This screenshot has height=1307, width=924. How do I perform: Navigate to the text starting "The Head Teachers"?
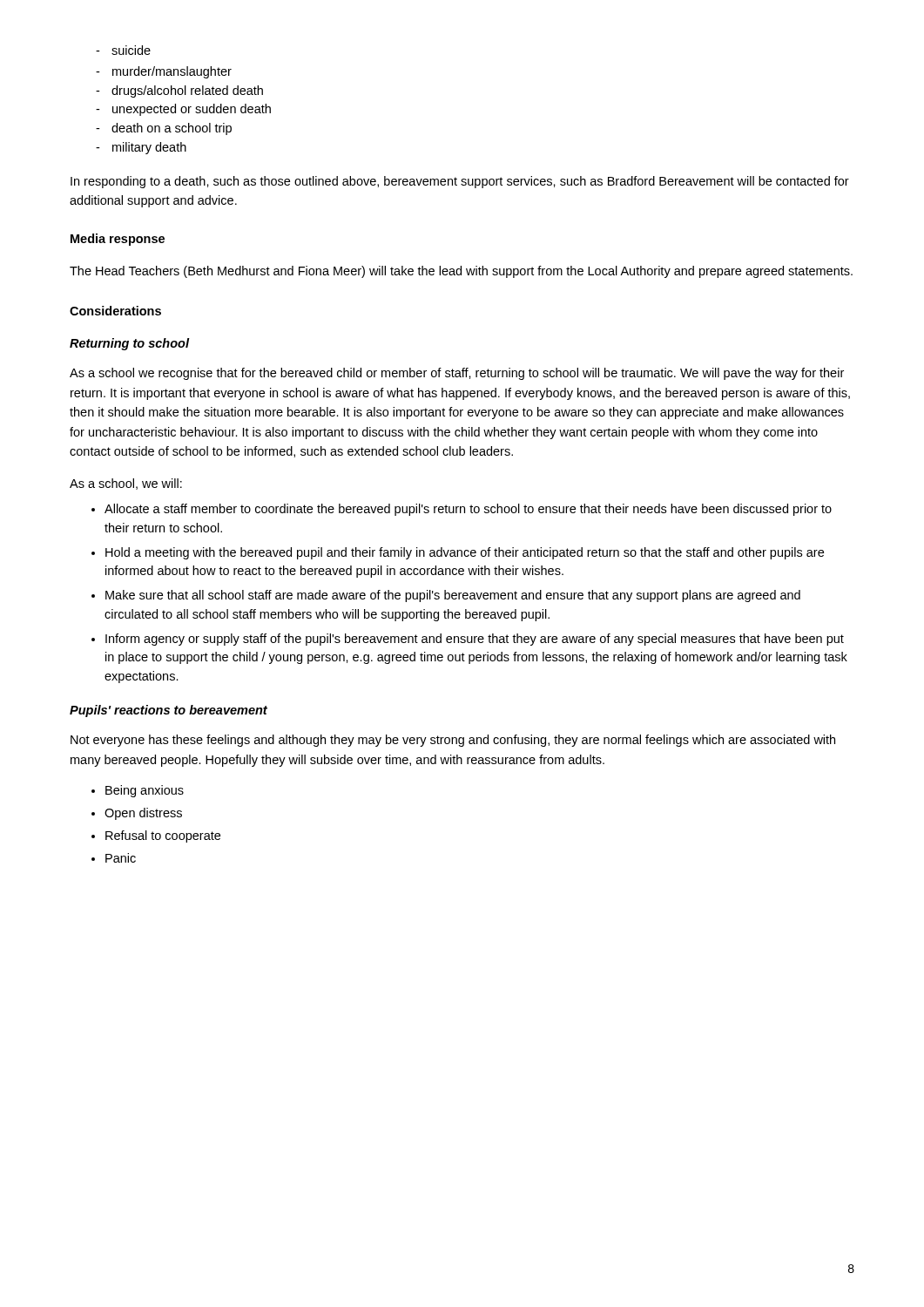pos(462,271)
